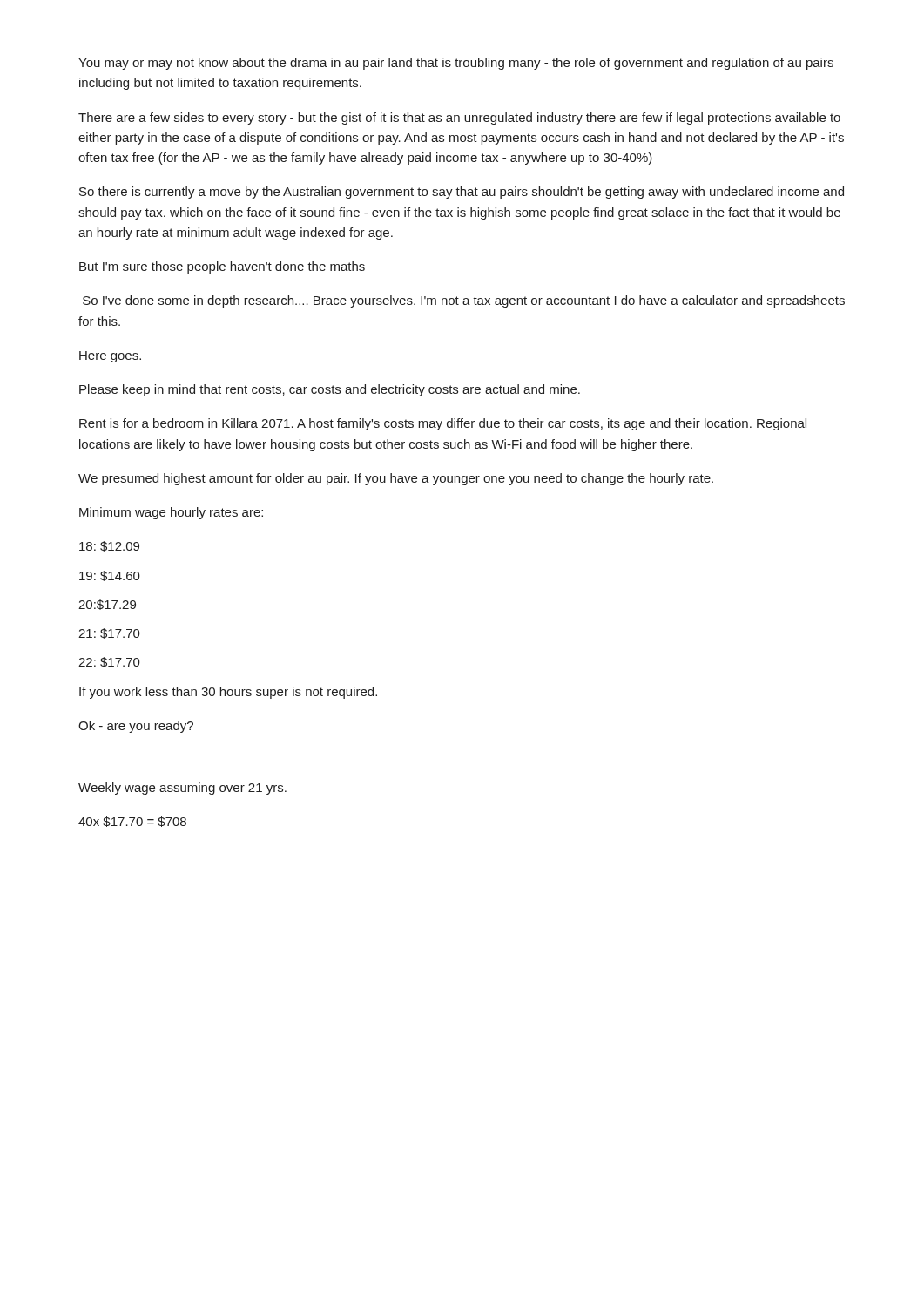Screen dimensions: 1307x924
Task: Where does it say "19: $14.60"?
Action: [109, 575]
